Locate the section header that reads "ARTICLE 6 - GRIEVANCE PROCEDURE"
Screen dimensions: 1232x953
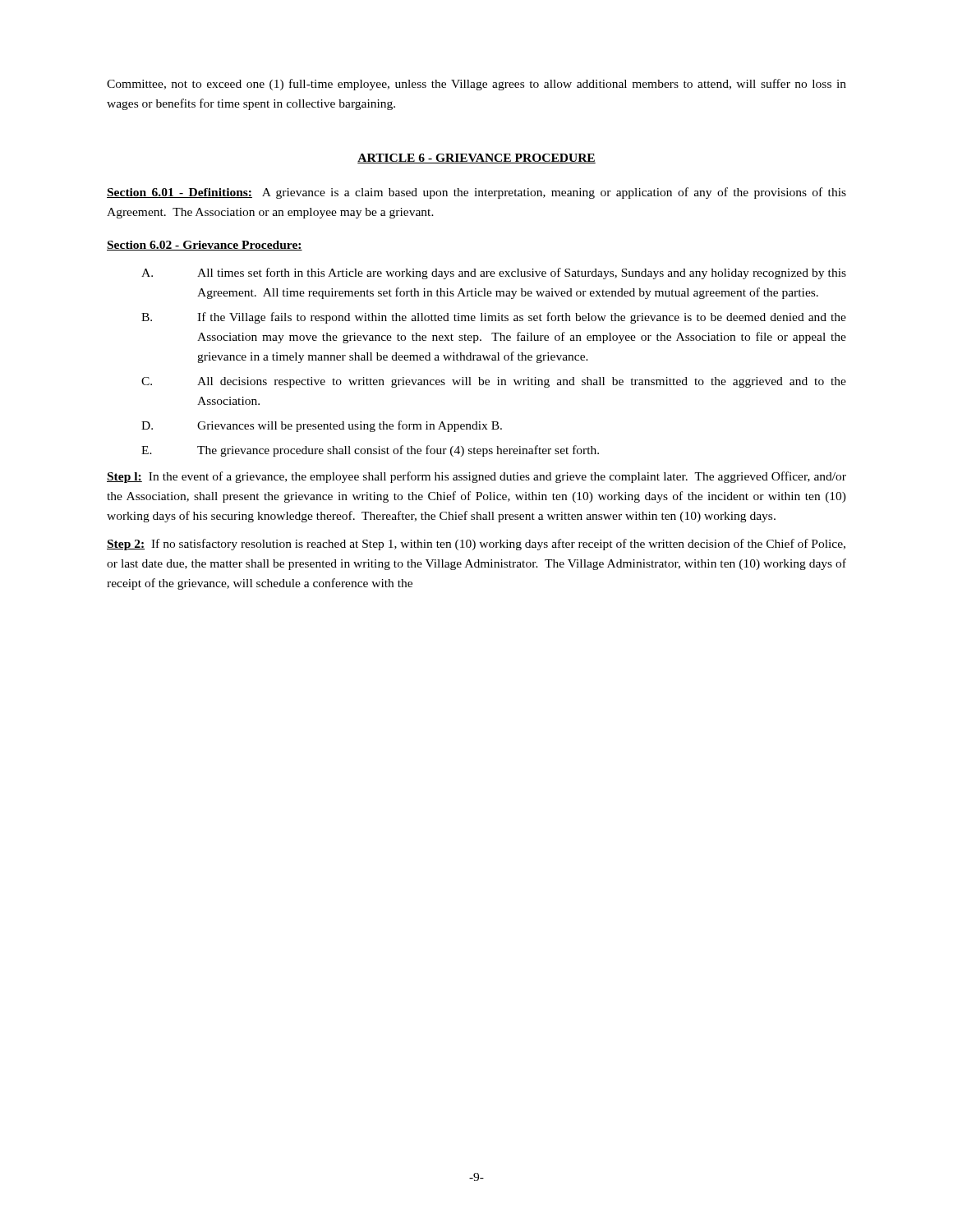(476, 157)
